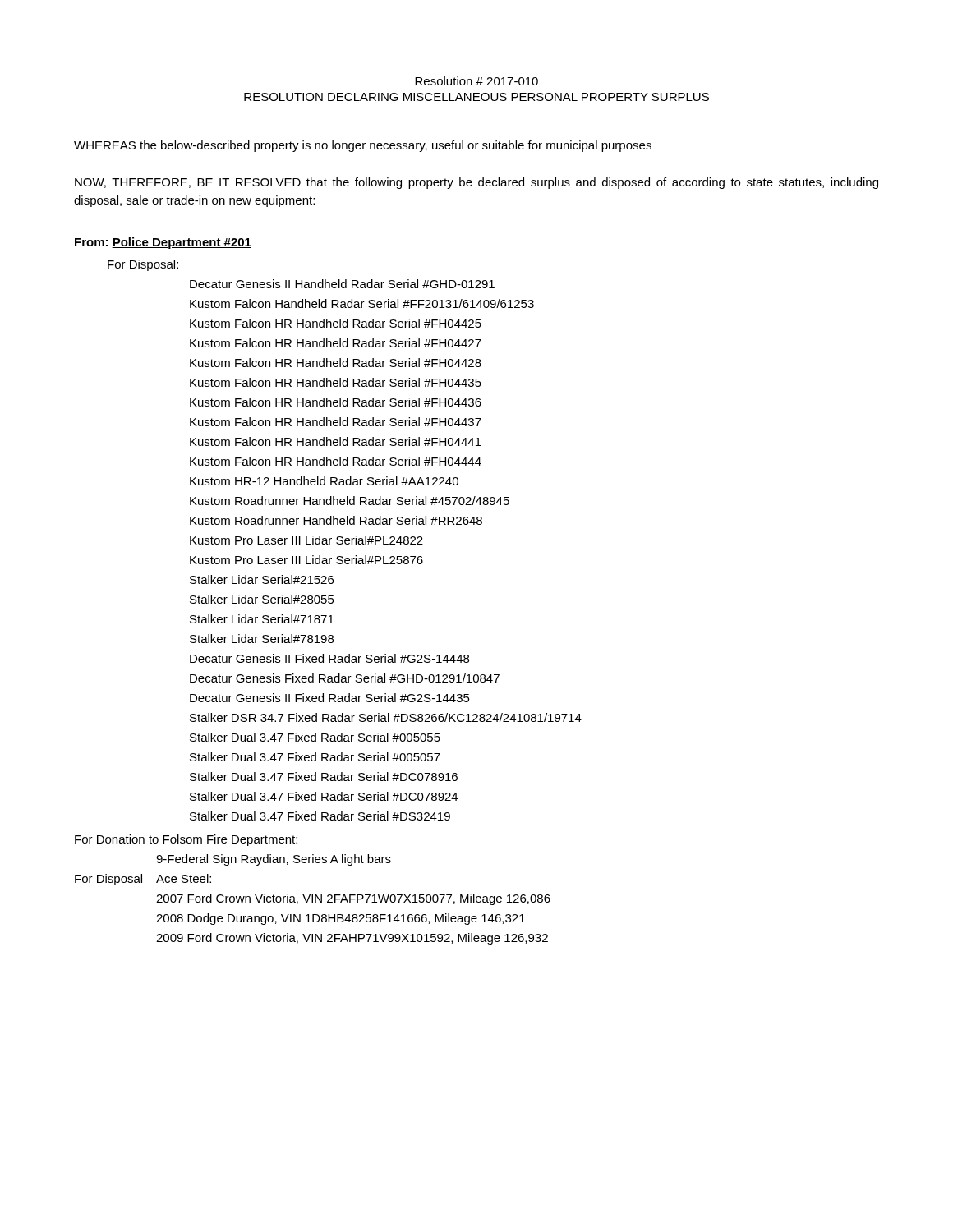This screenshot has width=953, height=1232.
Task: Locate the element starting "Decatur Genesis Fixed Radar Serial"
Action: click(x=344, y=678)
